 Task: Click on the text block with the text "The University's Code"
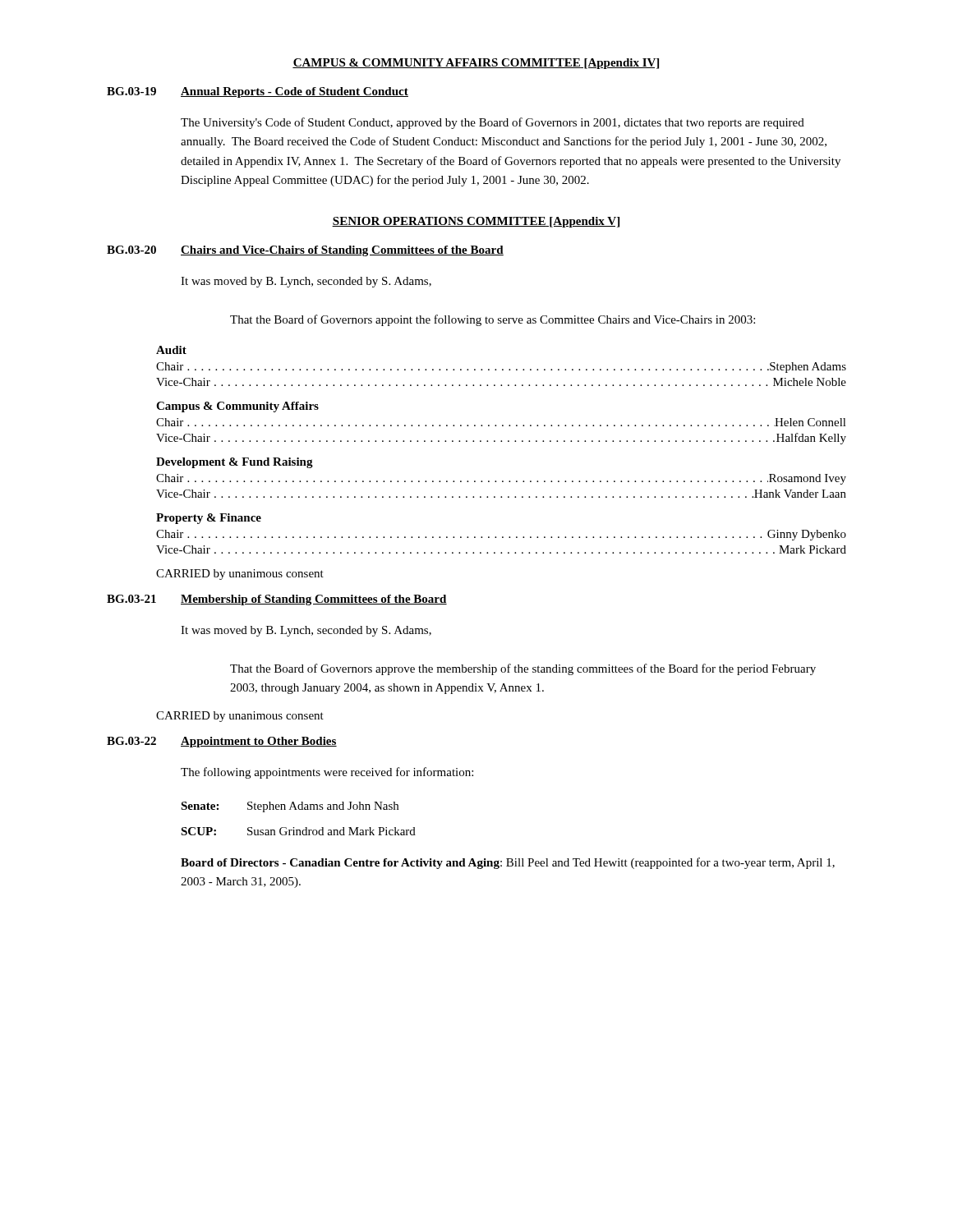click(x=476, y=156)
